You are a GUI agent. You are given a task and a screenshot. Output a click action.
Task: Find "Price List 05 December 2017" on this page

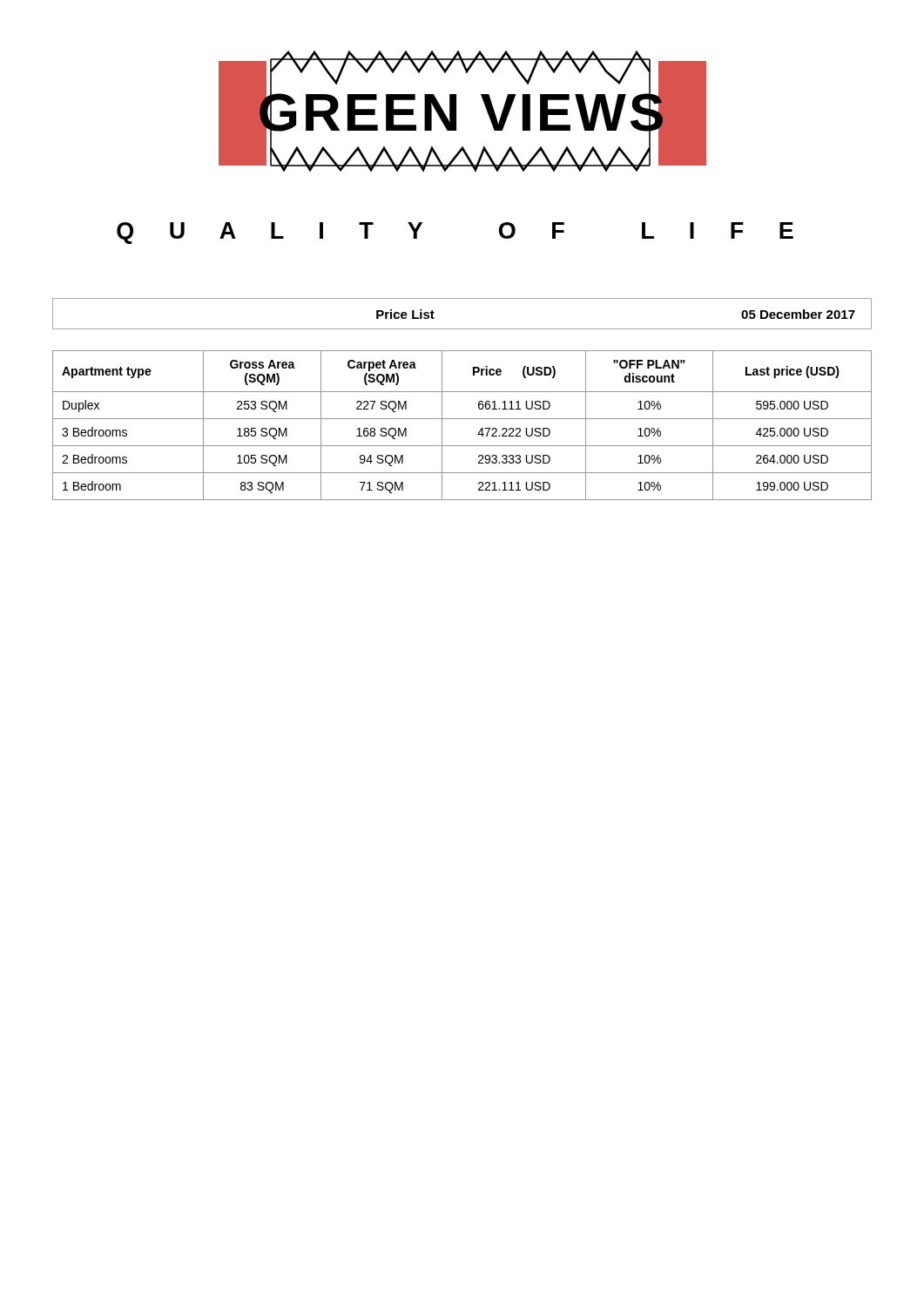[404, 313]
